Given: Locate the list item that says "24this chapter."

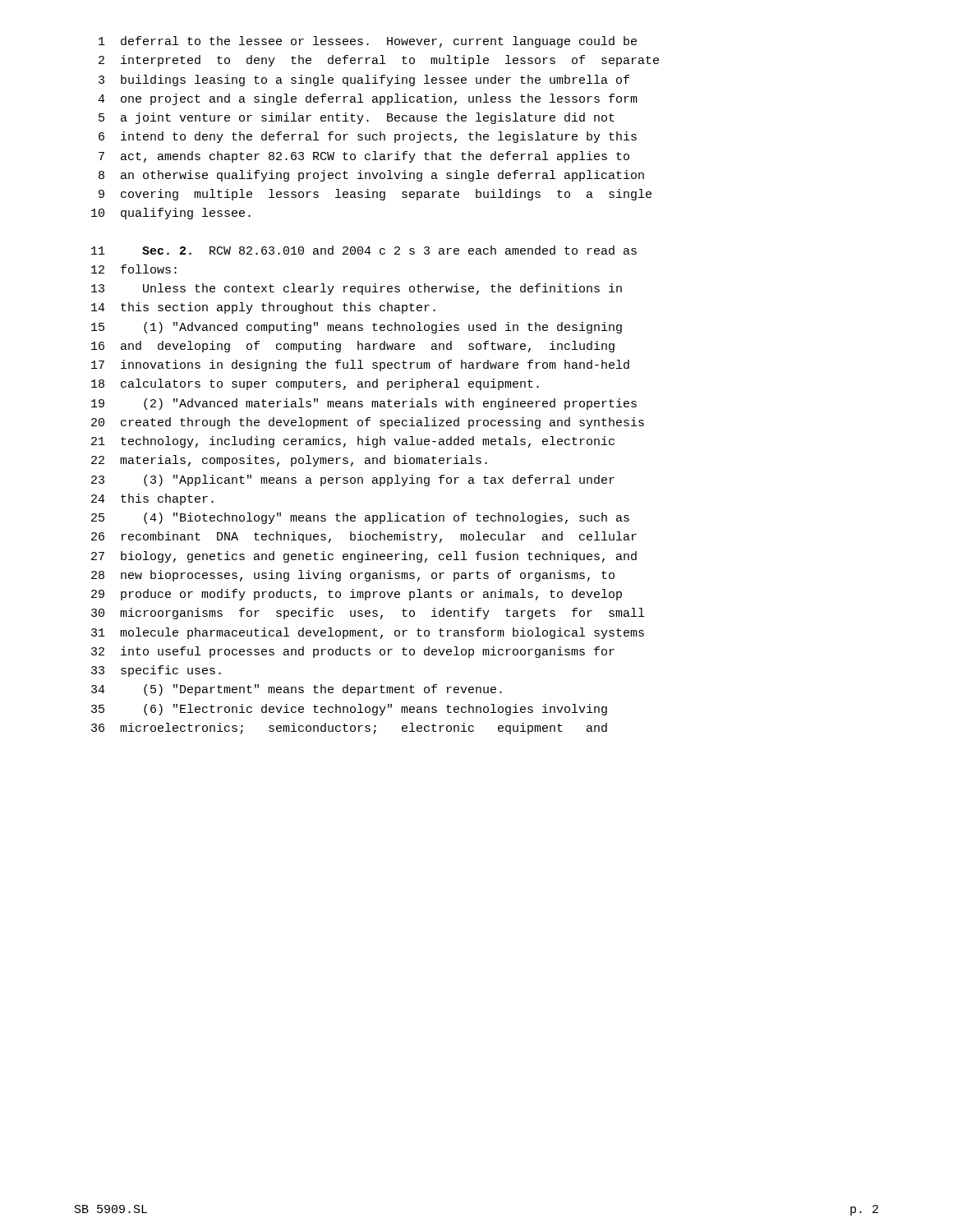Looking at the screenshot, I should click(166, 499).
